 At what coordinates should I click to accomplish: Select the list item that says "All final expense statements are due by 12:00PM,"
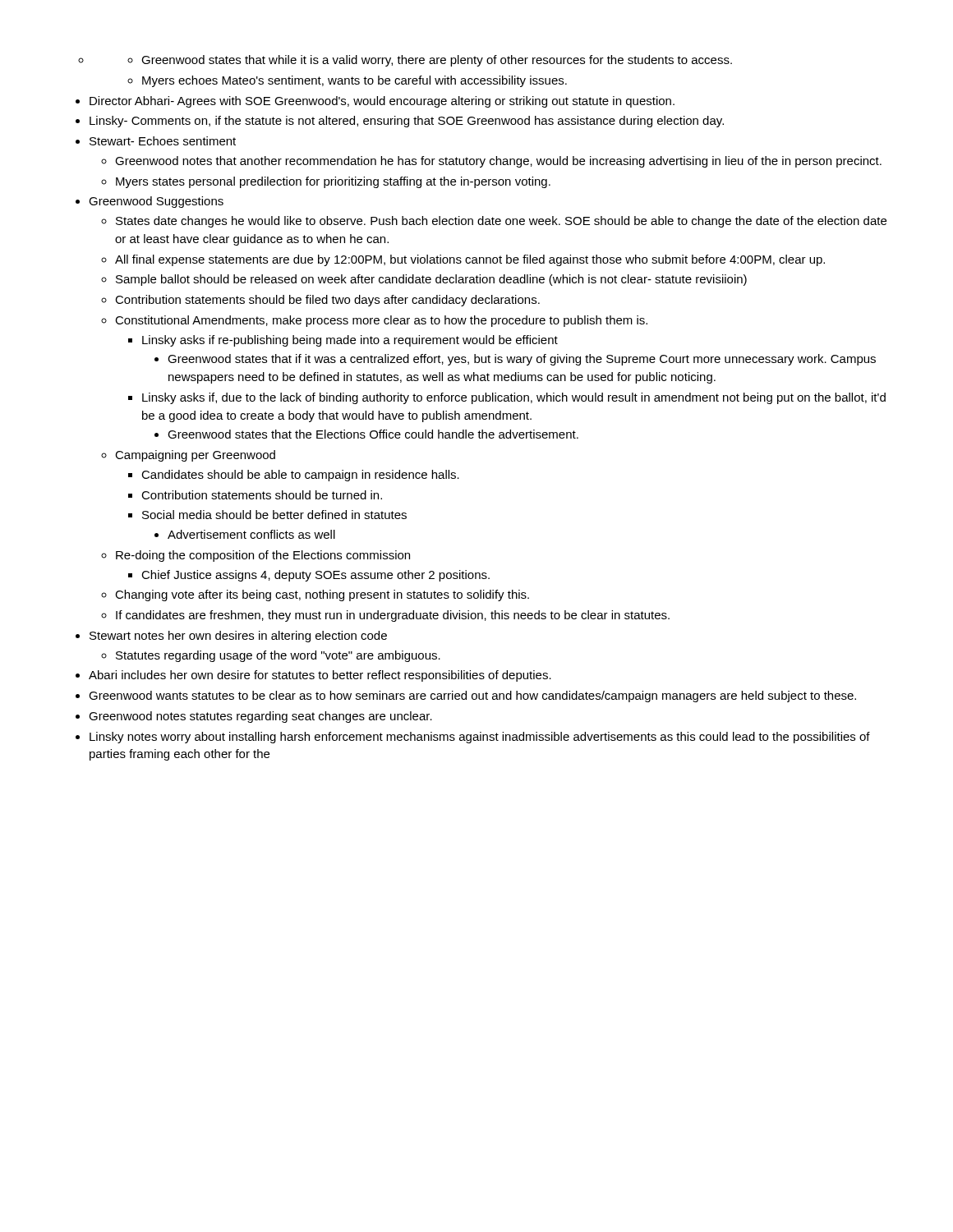[x=471, y=259]
